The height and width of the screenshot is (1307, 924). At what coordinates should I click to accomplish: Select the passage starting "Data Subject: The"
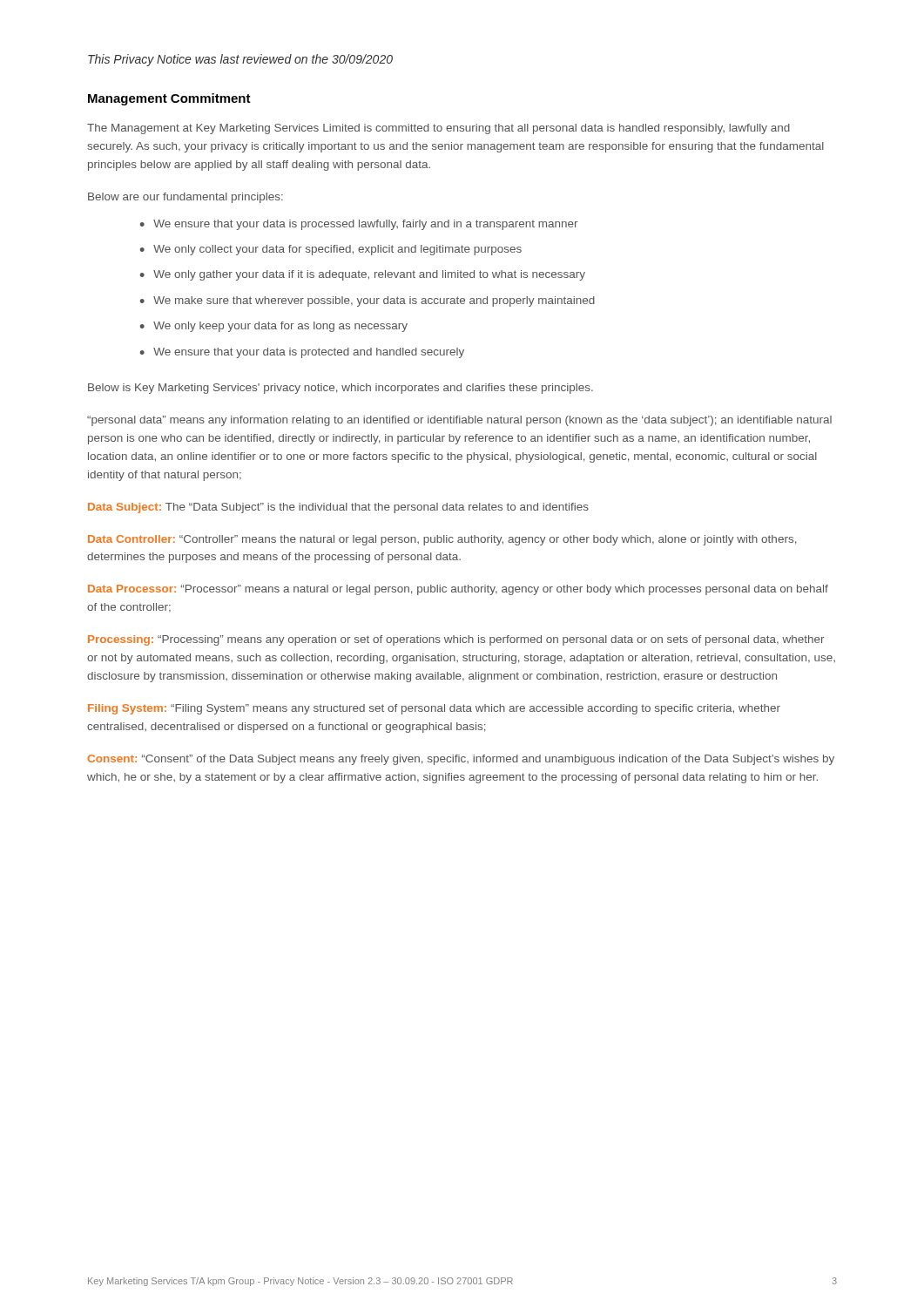(338, 506)
